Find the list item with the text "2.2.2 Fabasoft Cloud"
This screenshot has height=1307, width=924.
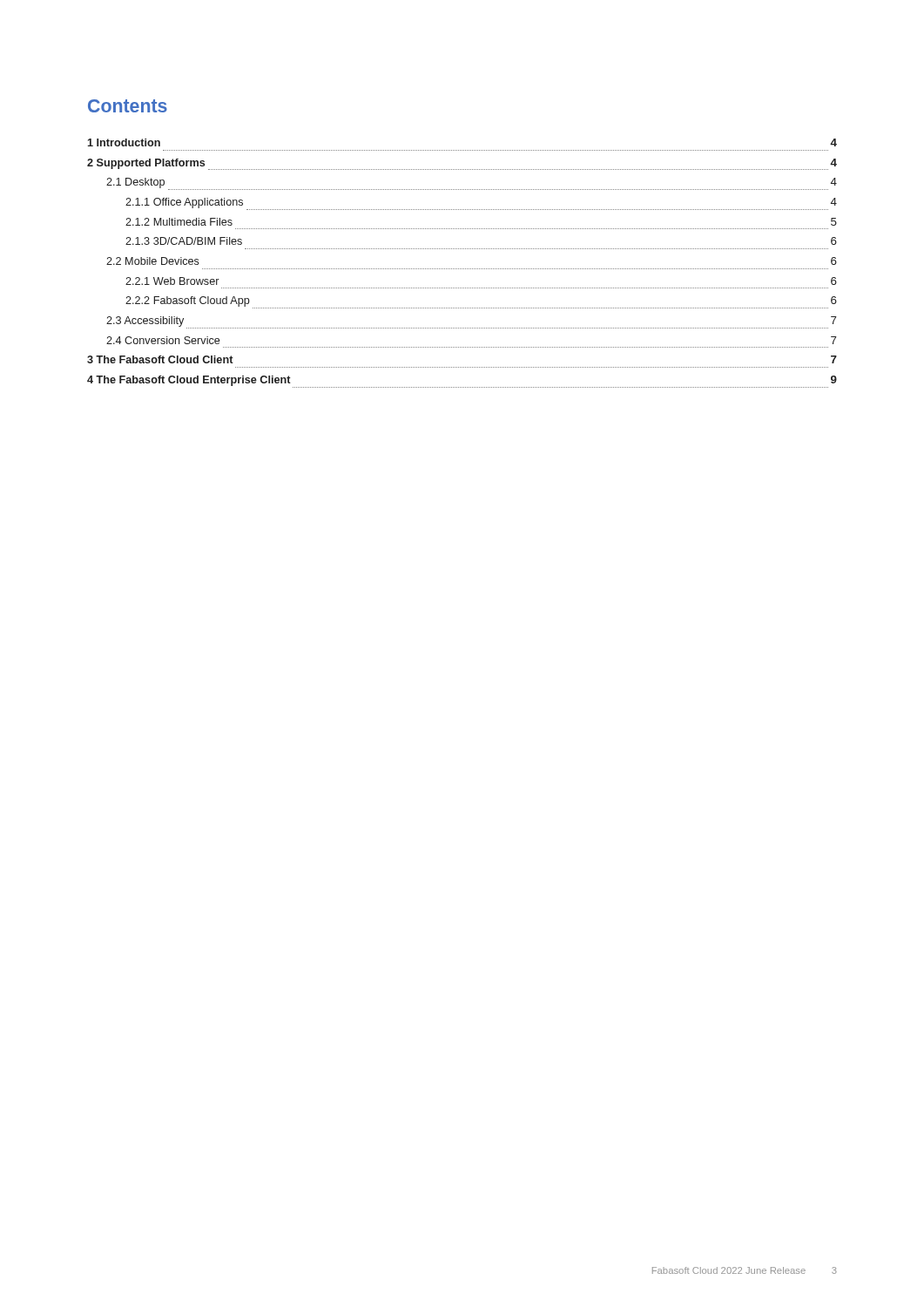tap(462, 301)
